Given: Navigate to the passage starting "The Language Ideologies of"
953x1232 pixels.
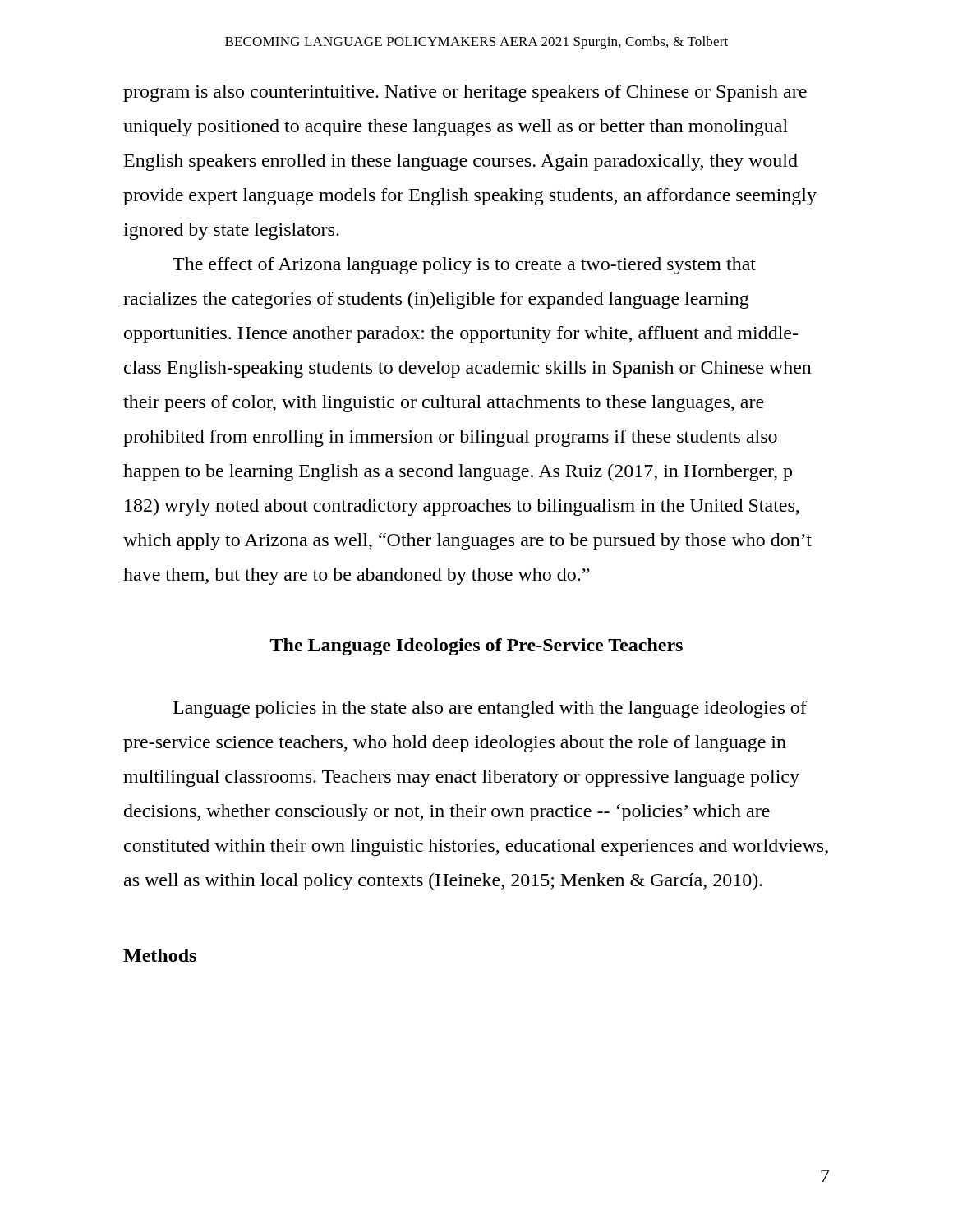Looking at the screenshot, I should point(476,645).
